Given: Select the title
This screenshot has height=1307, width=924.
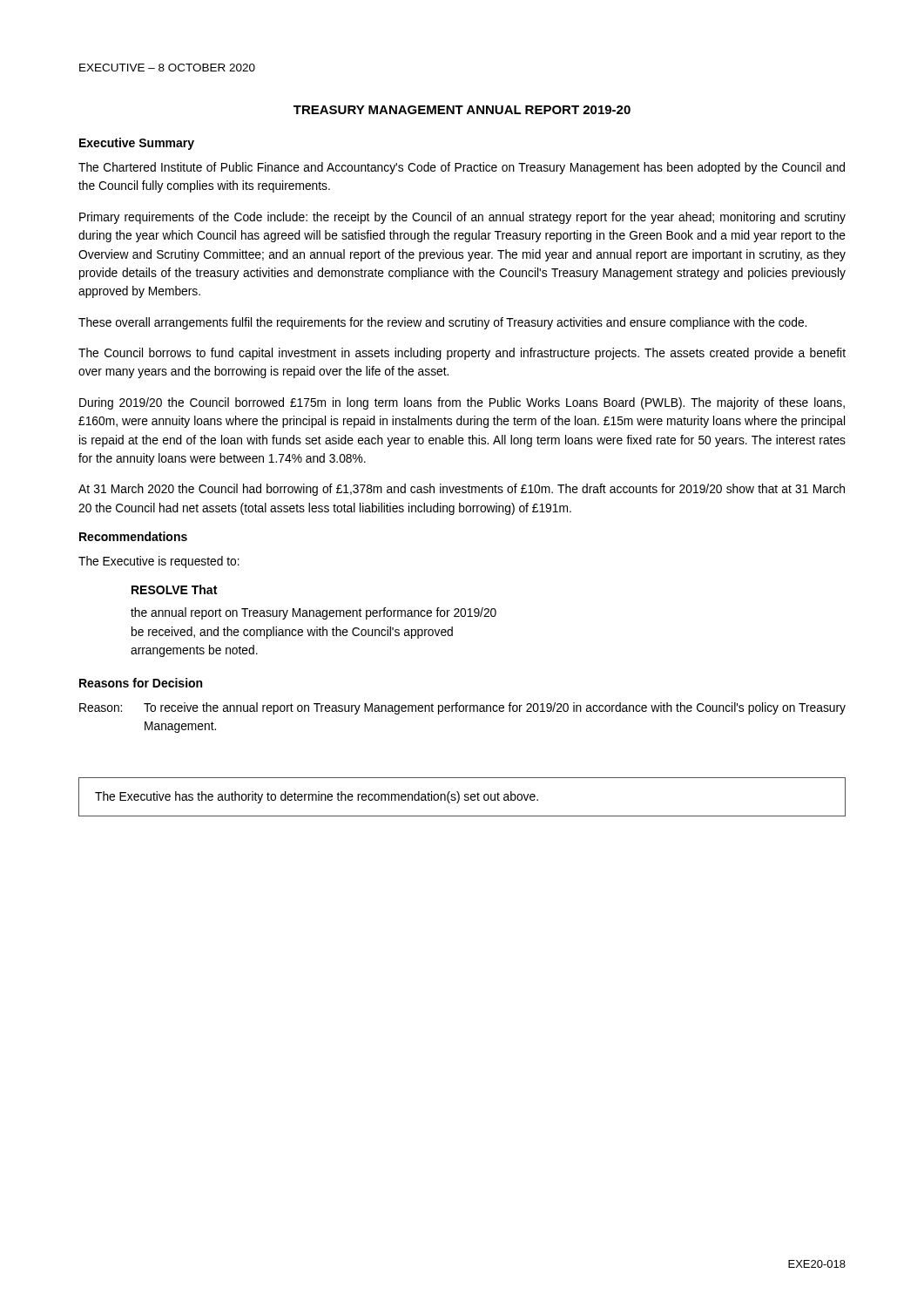Looking at the screenshot, I should [x=462, y=109].
